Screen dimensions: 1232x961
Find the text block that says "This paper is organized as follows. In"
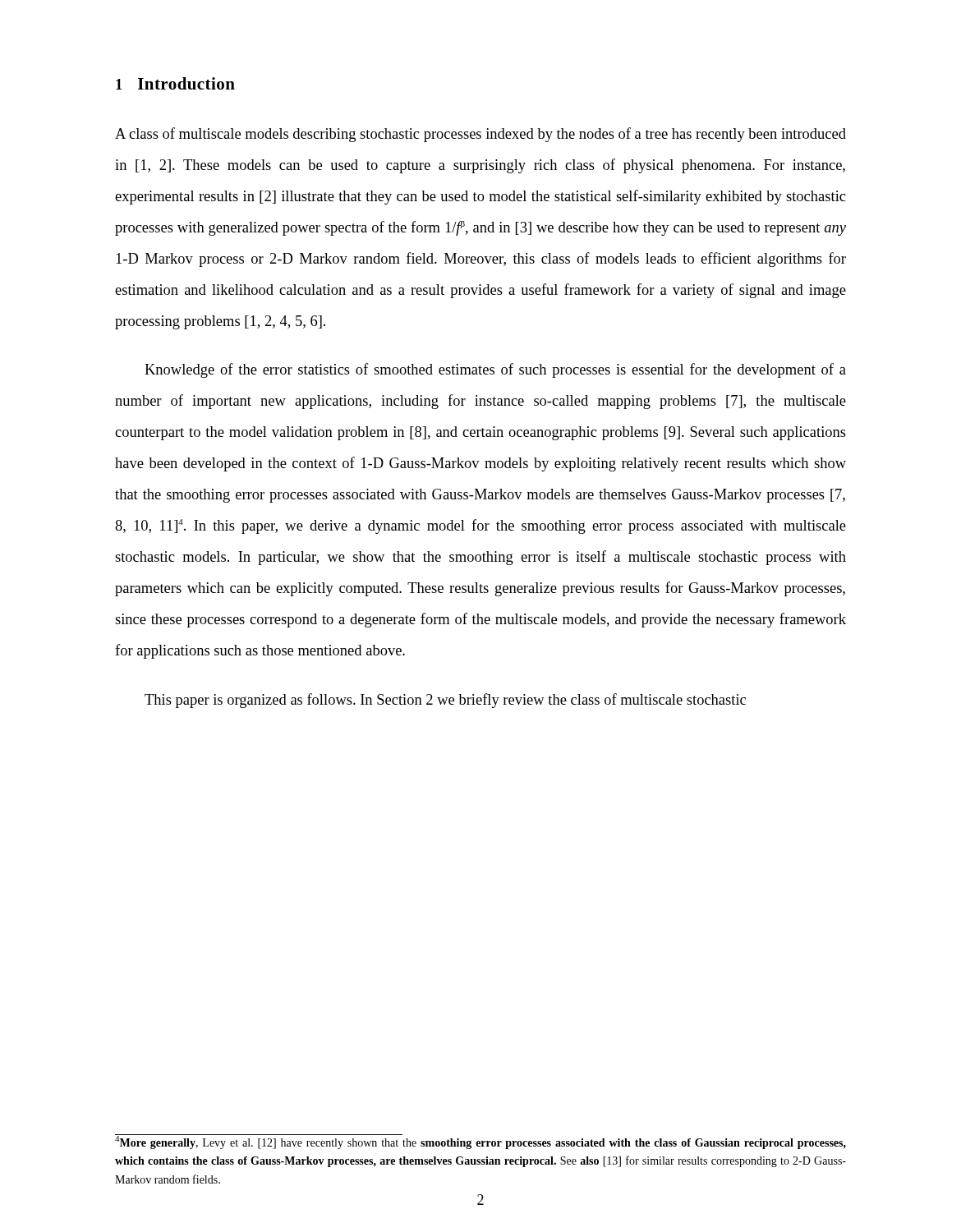pyautogui.click(x=445, y=699)
